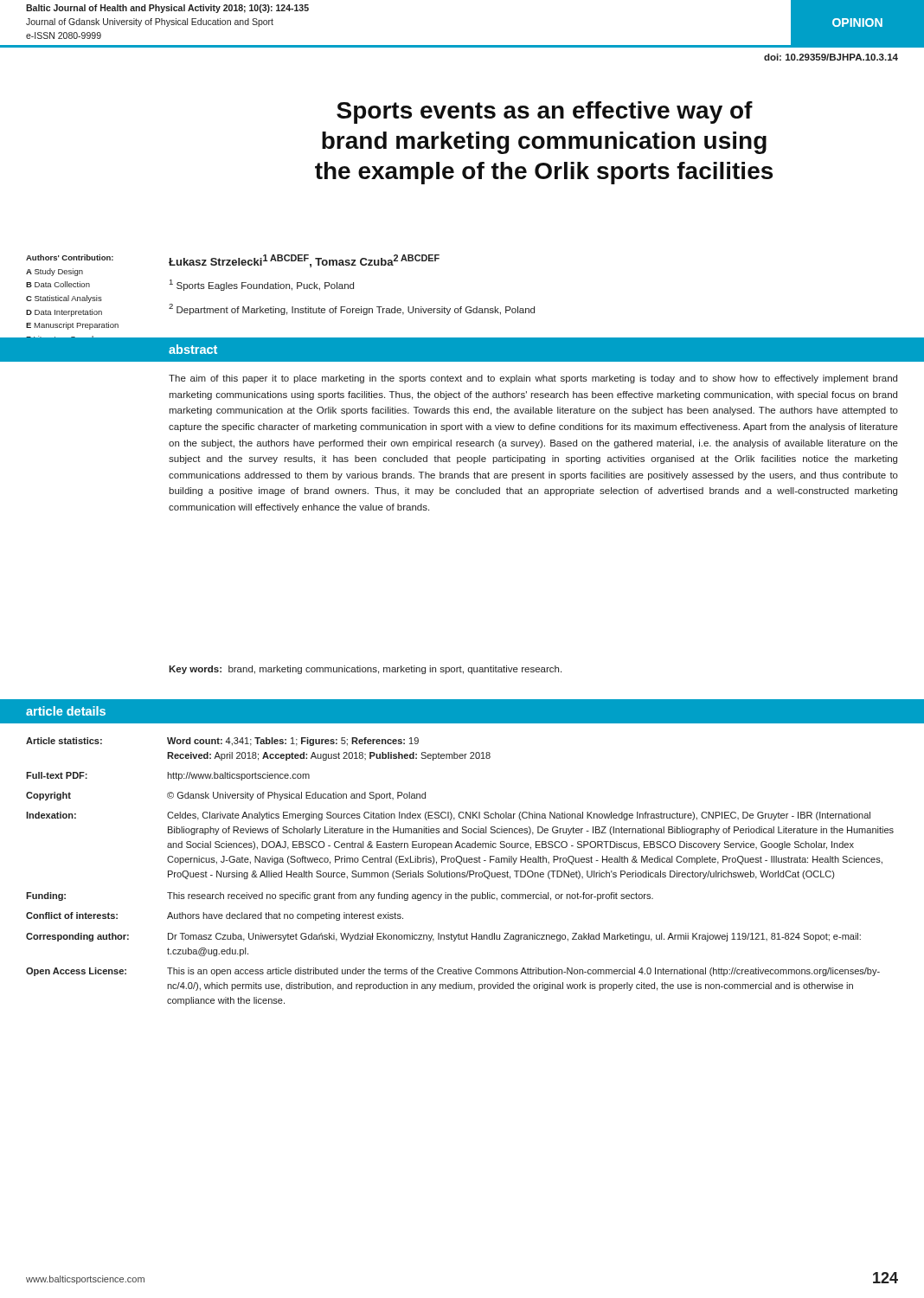Viewport: 924px width, 1298px height.
Task: Select the text block with the text "The aim of"
Action: click(x=533, y=443)
